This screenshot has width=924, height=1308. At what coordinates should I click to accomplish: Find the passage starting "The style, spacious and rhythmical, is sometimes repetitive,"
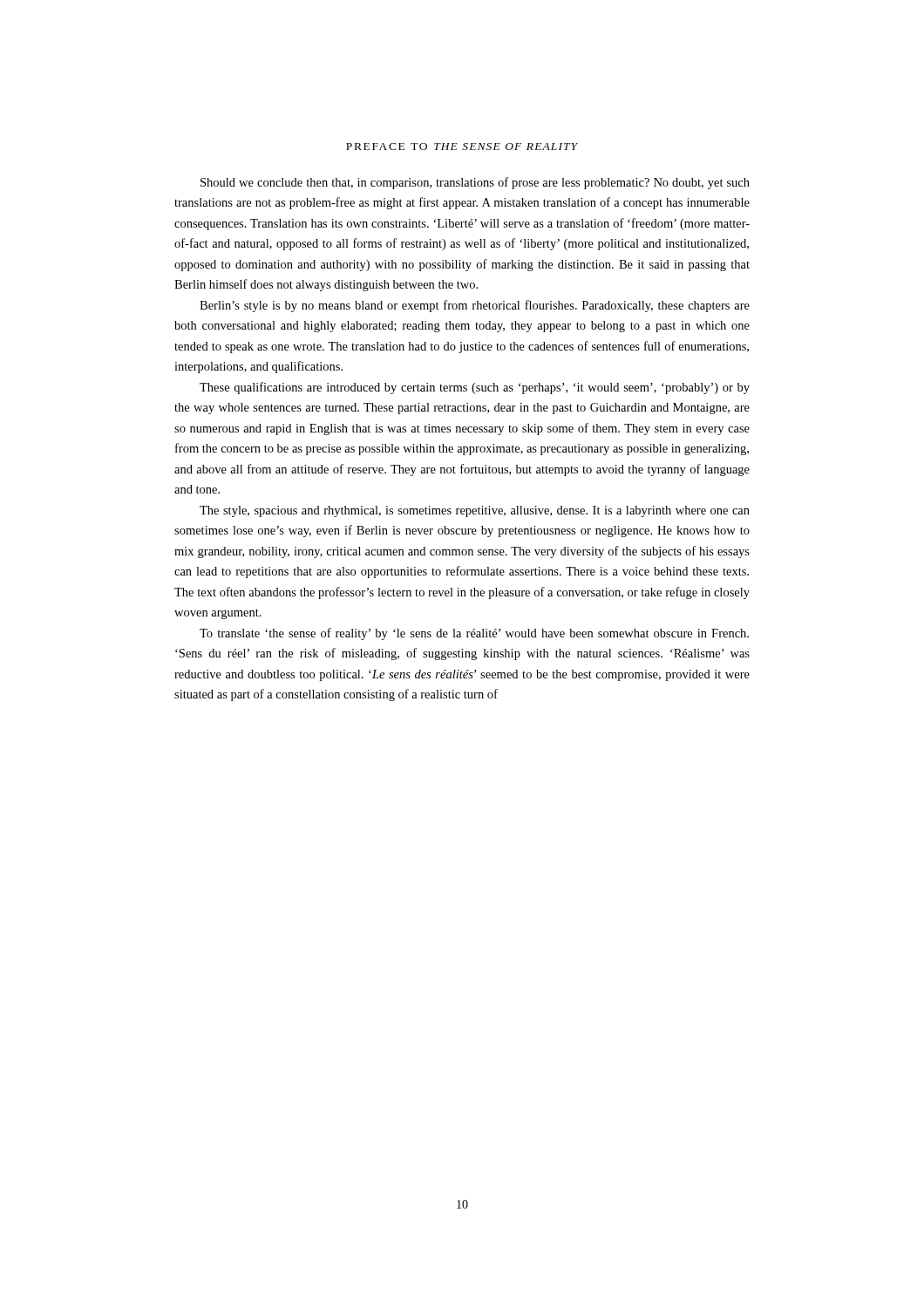point(462,562)
